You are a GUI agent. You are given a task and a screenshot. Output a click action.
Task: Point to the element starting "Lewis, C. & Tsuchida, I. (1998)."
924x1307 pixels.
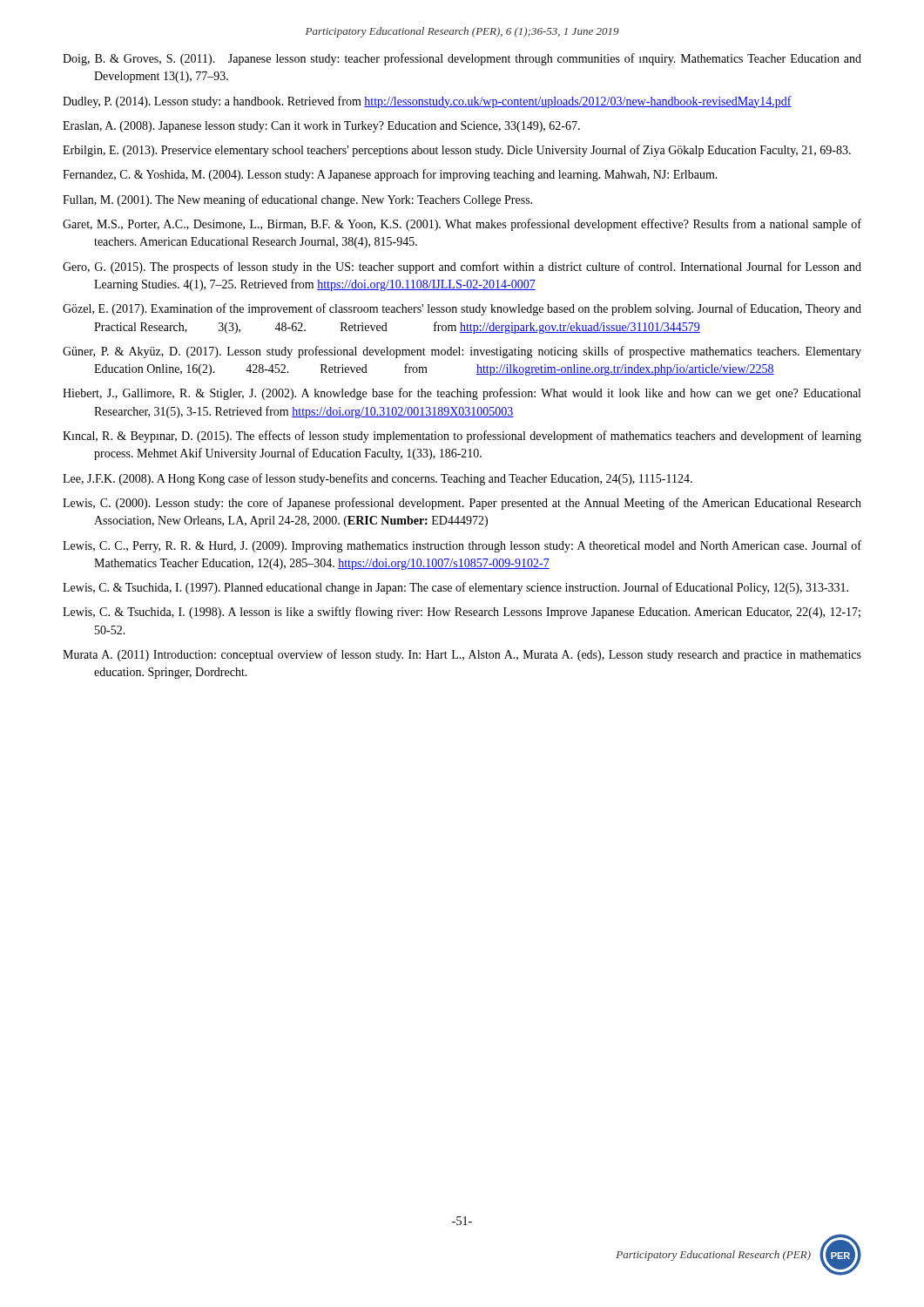[x=462, y=621]
